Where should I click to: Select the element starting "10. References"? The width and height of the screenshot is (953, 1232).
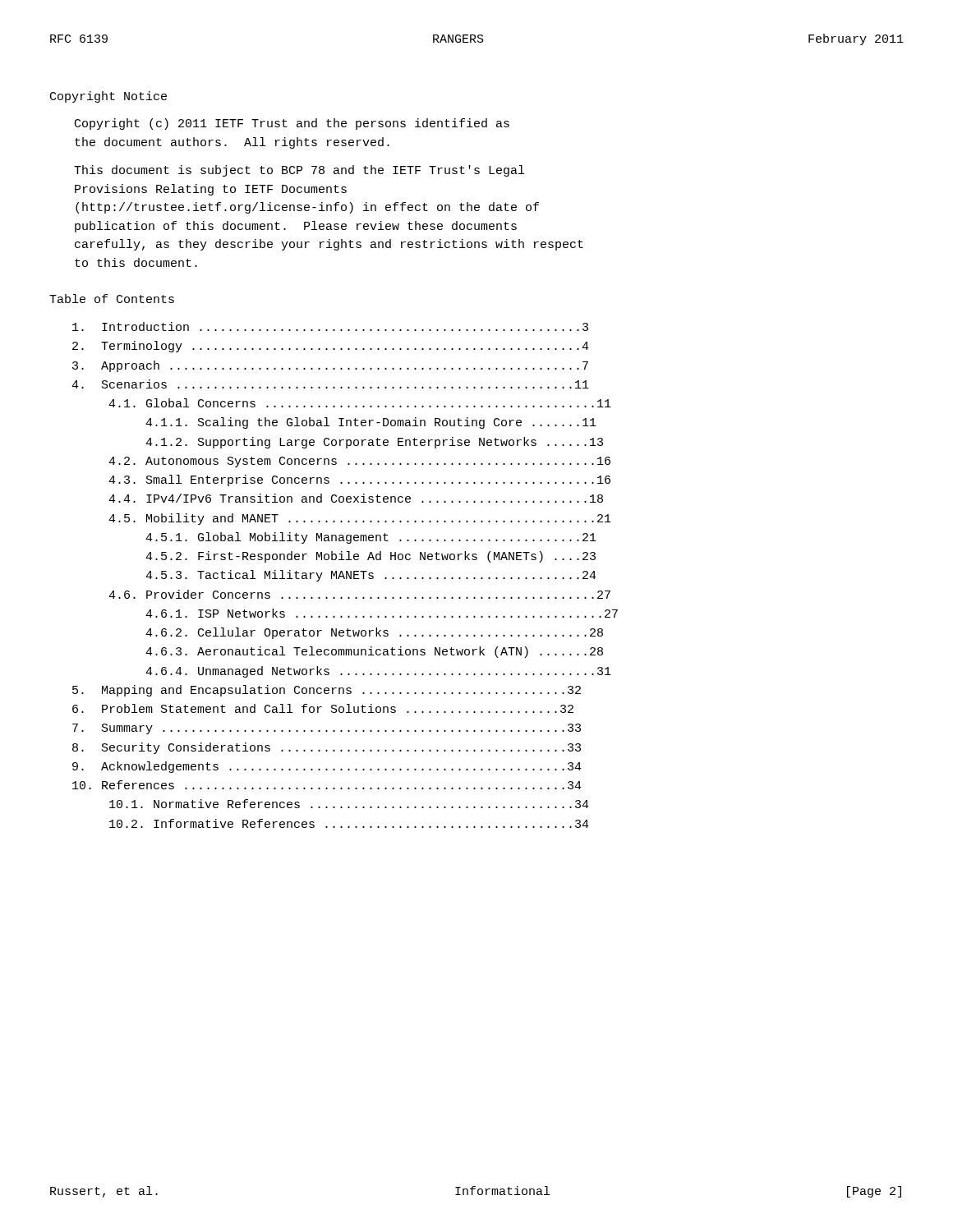(315, 786)
